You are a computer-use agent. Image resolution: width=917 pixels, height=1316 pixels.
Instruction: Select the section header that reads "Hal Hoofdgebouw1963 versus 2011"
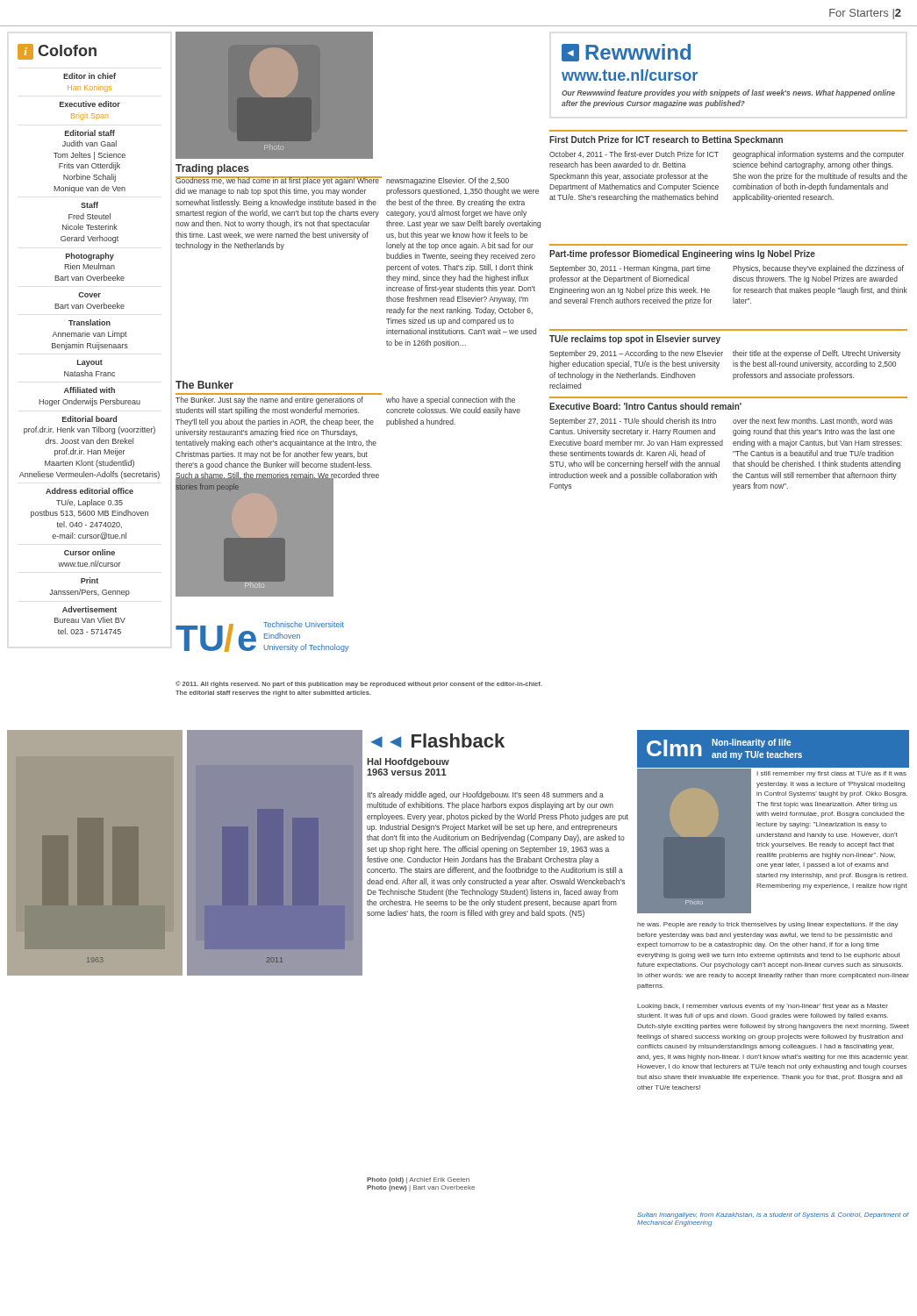408,767
